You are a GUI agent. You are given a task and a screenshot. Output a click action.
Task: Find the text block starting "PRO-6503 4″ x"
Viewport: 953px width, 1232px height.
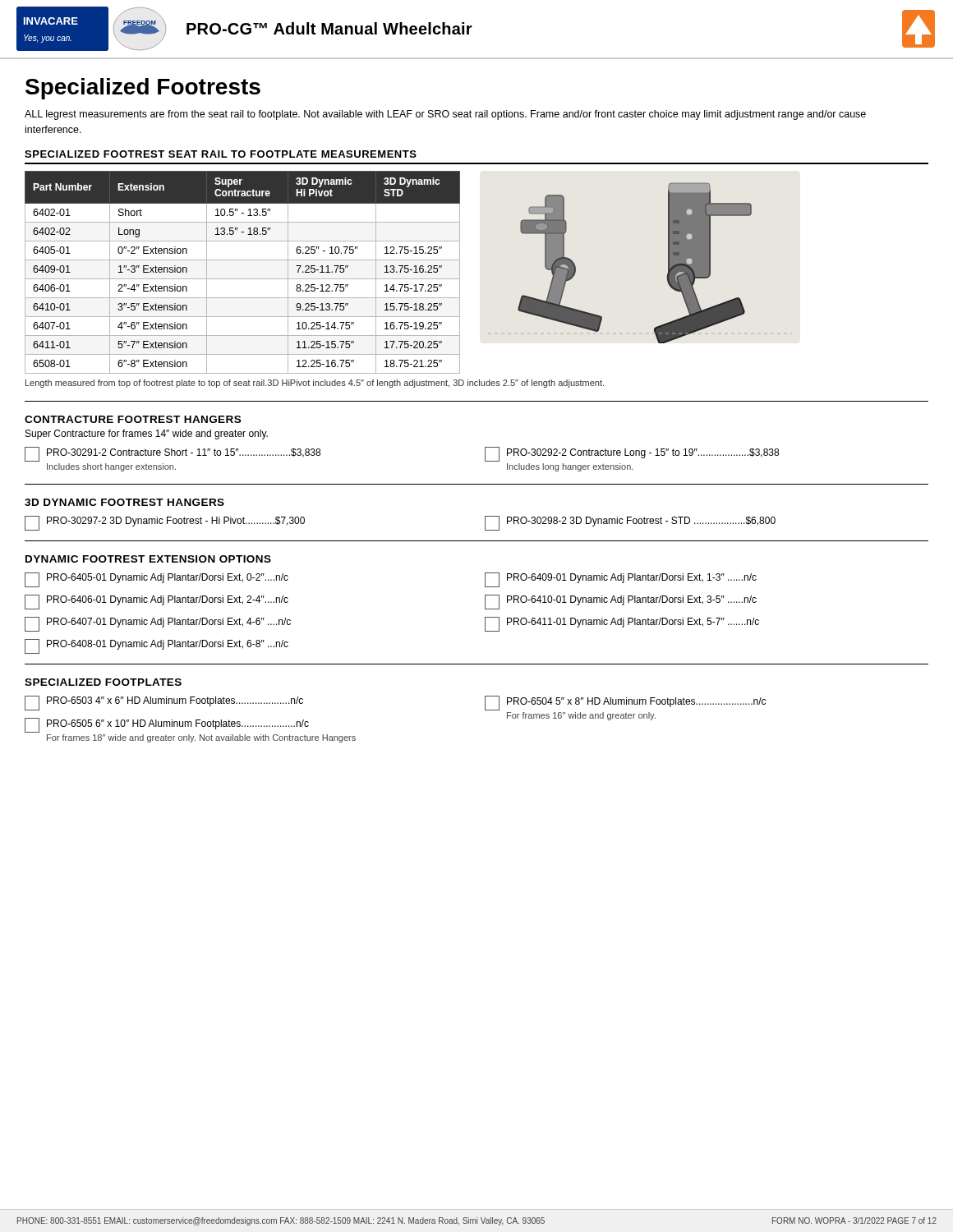point(164,703)
